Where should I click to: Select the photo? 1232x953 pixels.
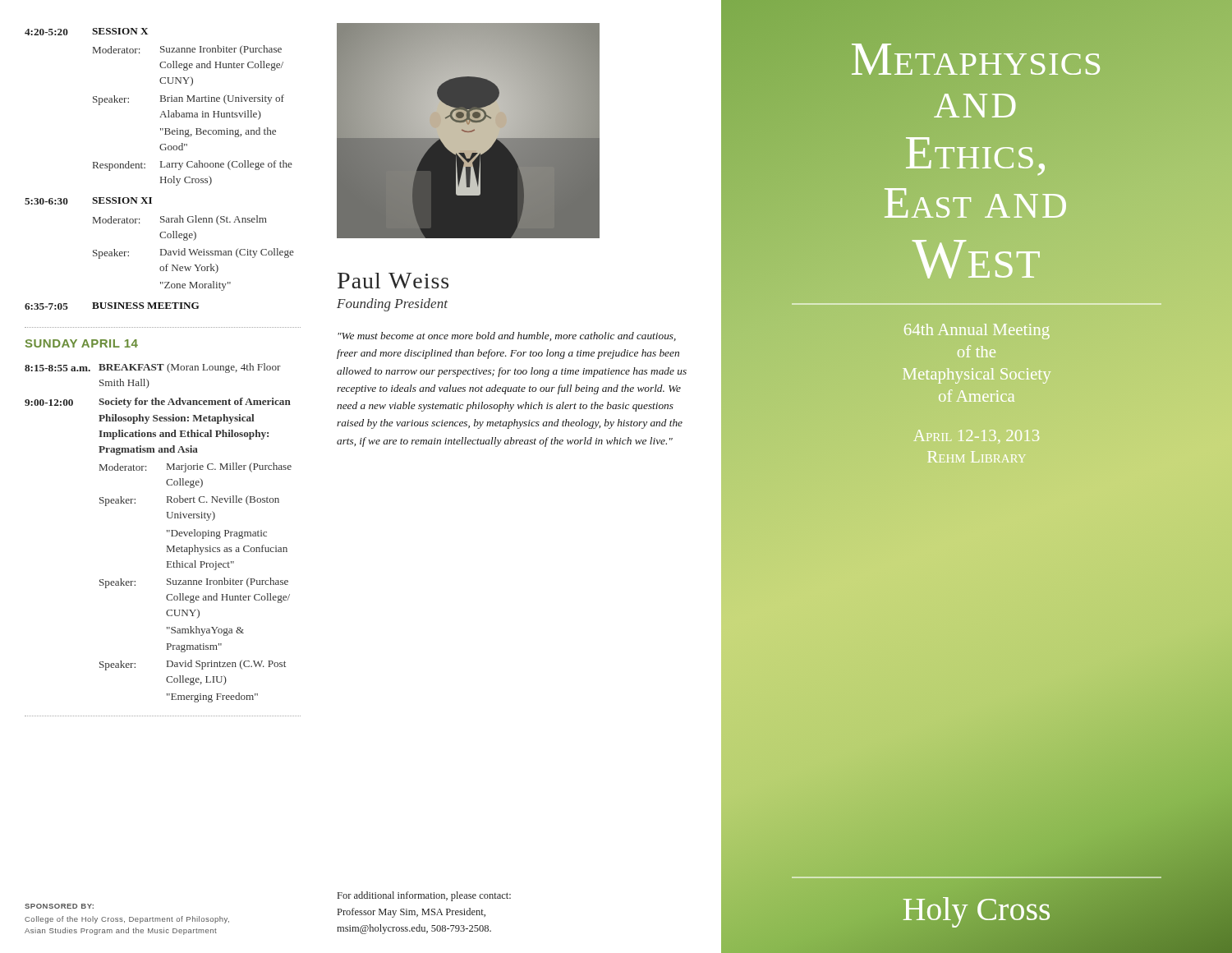click(468, 131)
